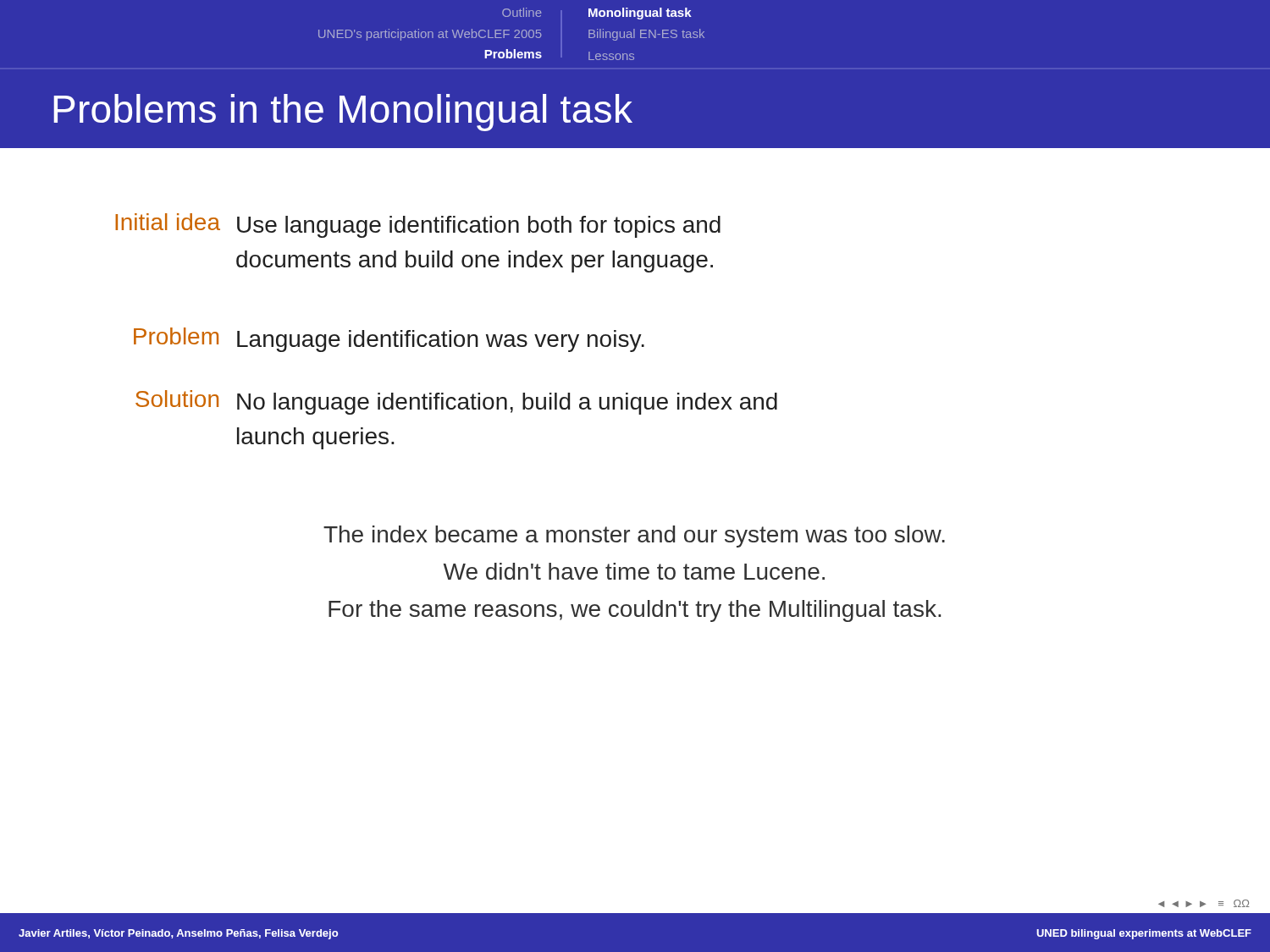This screenshot has height=952, width=1270.
Task: Point to the block beginning "Initial idea Use language identification both for topics"
Action: pyautogui.click(x=635, y=242)
